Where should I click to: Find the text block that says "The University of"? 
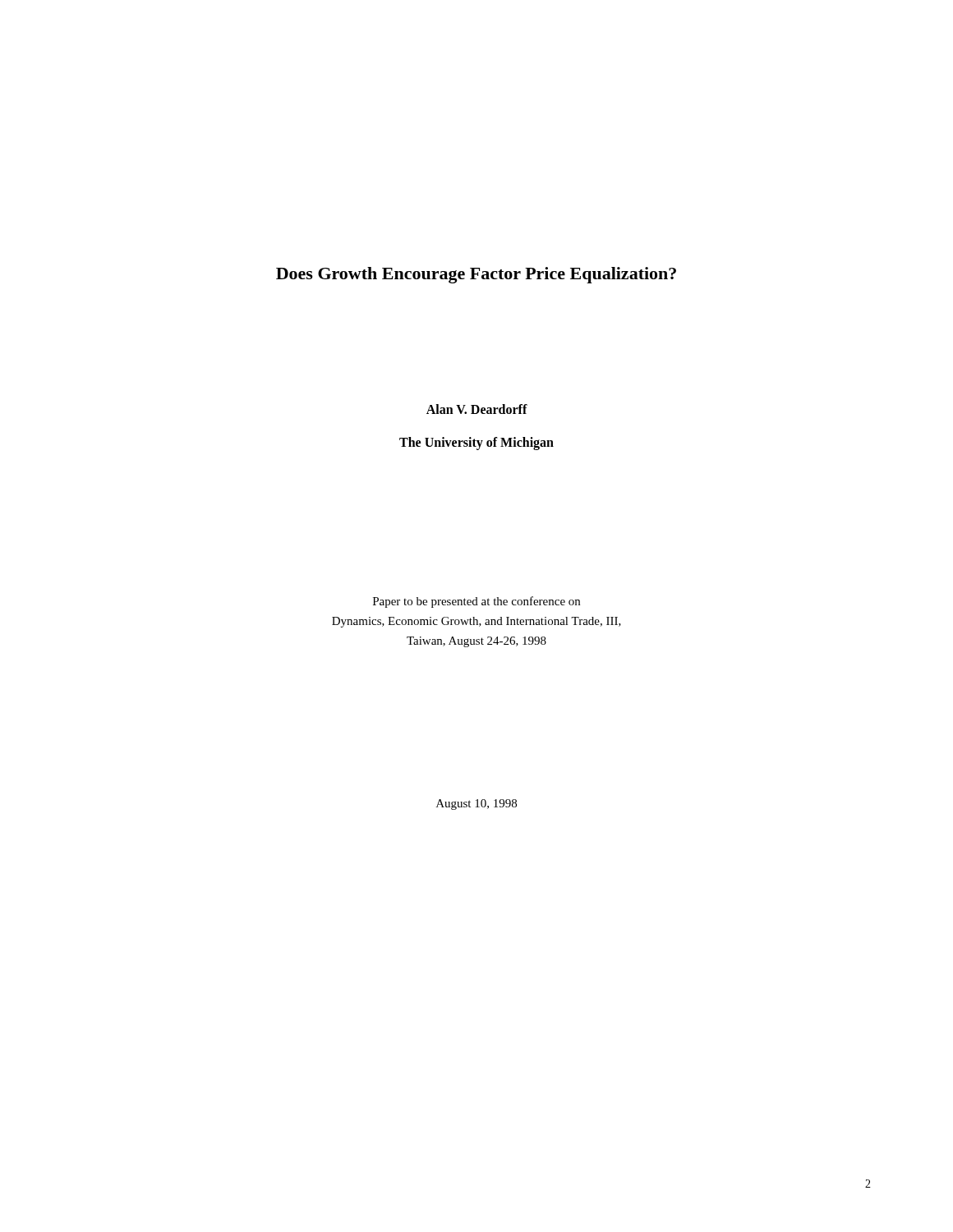pyautogui.click(x=476, y=442)
